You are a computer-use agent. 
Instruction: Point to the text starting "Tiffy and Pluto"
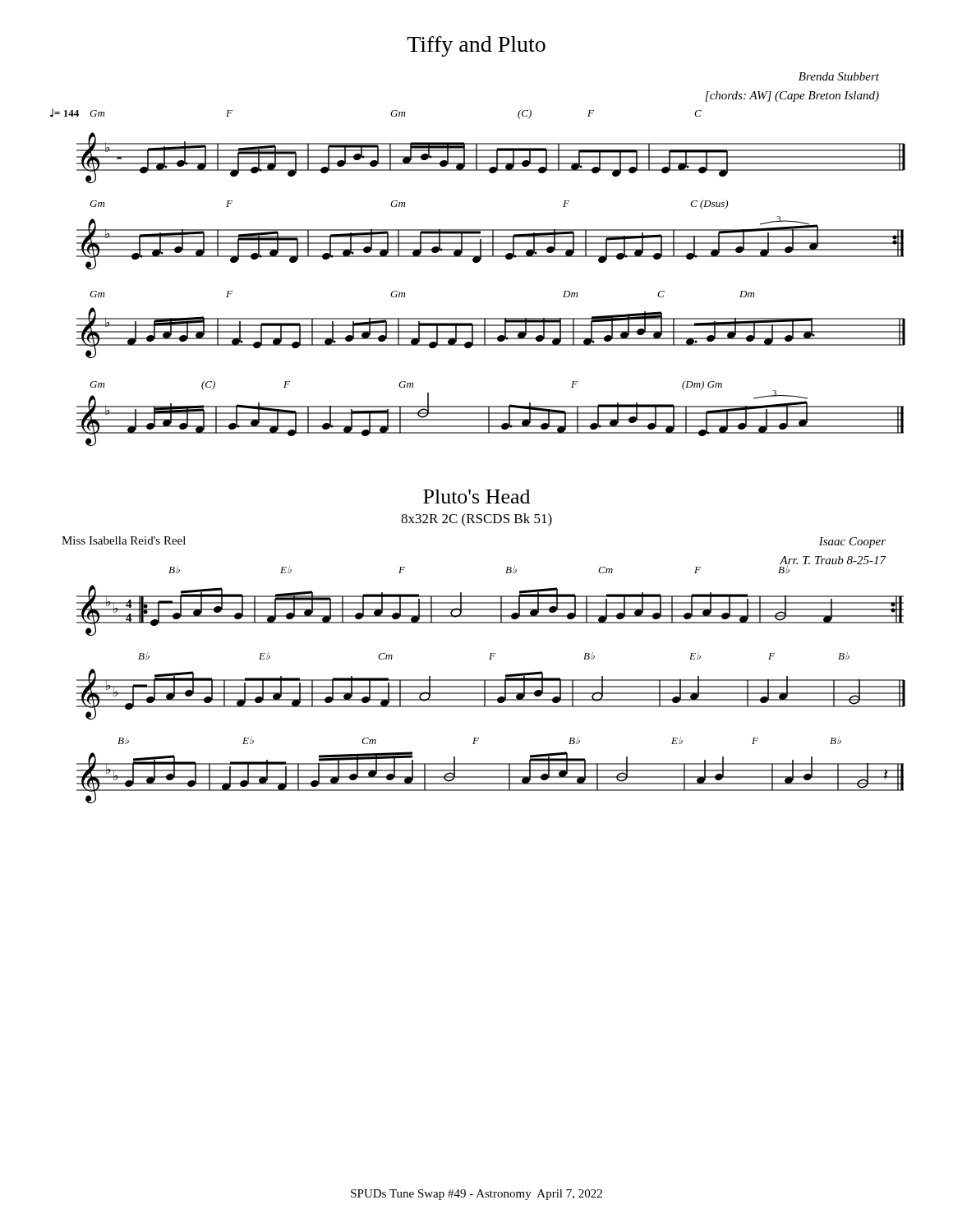click(x=476, y=44)
